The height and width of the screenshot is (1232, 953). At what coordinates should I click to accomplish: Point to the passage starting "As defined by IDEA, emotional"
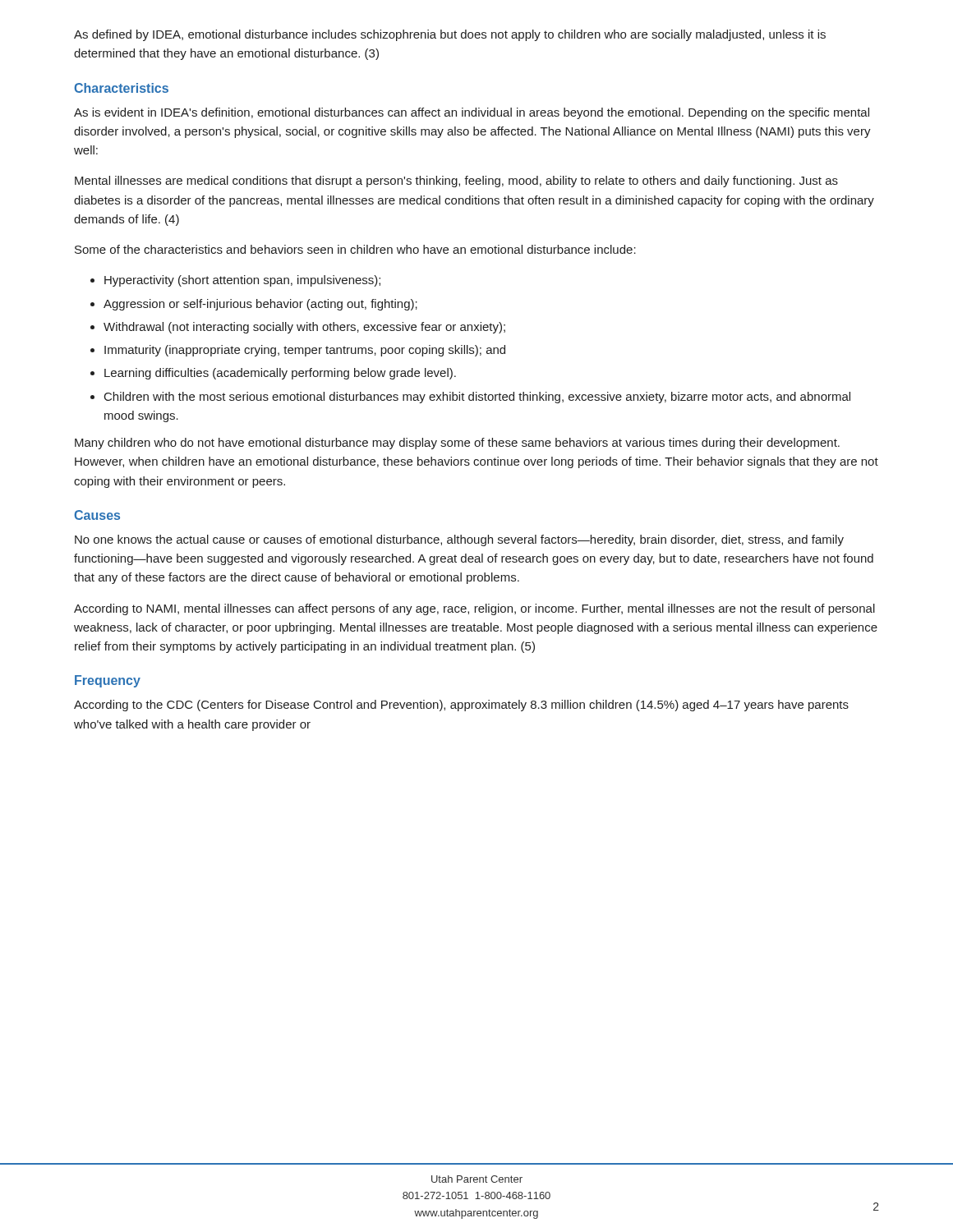pyautogui.click(x=450, y=44)
